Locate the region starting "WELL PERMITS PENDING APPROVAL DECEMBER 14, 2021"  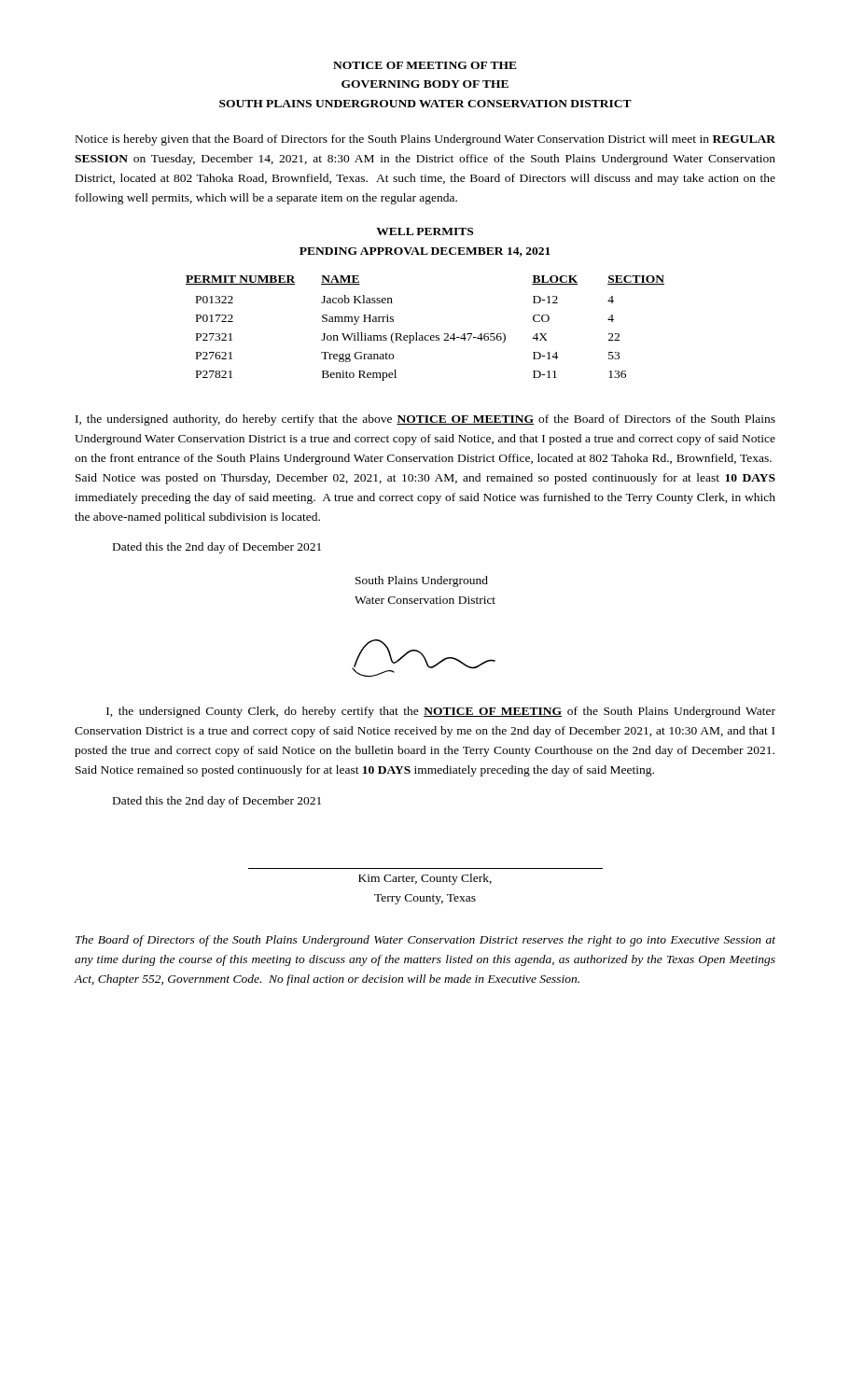(425, 241)
